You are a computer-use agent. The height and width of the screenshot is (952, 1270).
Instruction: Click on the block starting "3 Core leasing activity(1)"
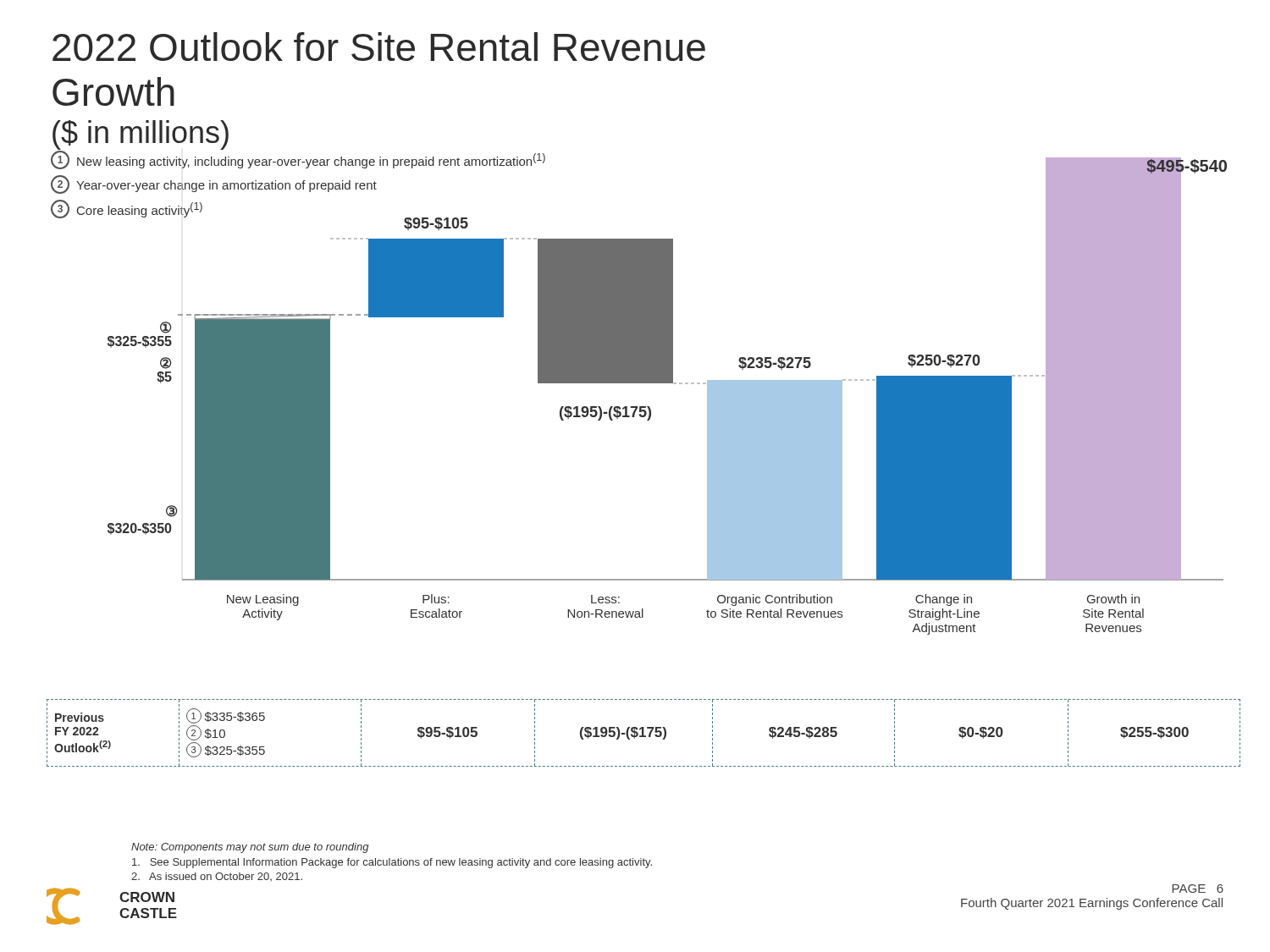pos(127,209)
